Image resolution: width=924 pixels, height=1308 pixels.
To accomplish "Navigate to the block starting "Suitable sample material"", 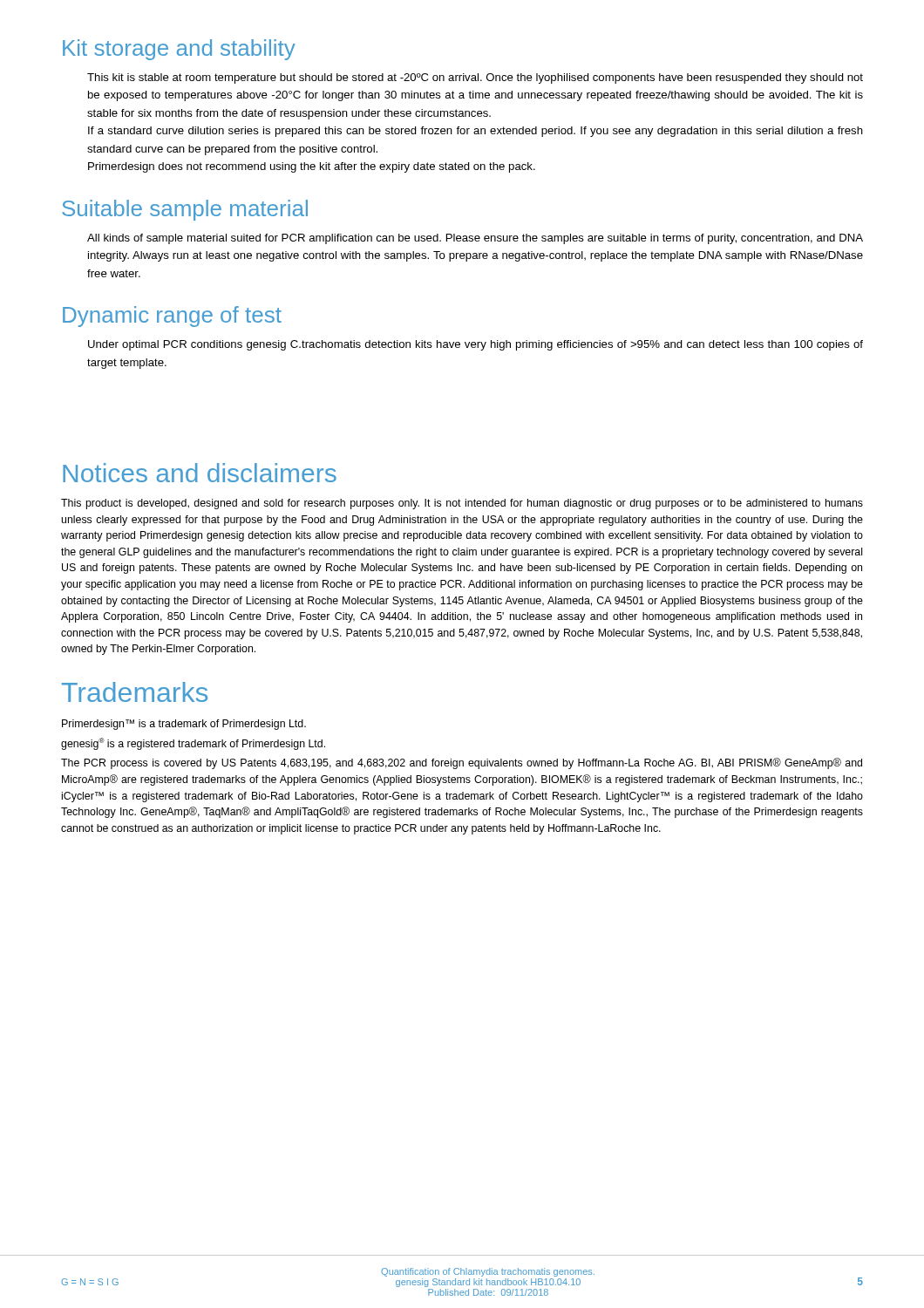I will coord(185,210).
